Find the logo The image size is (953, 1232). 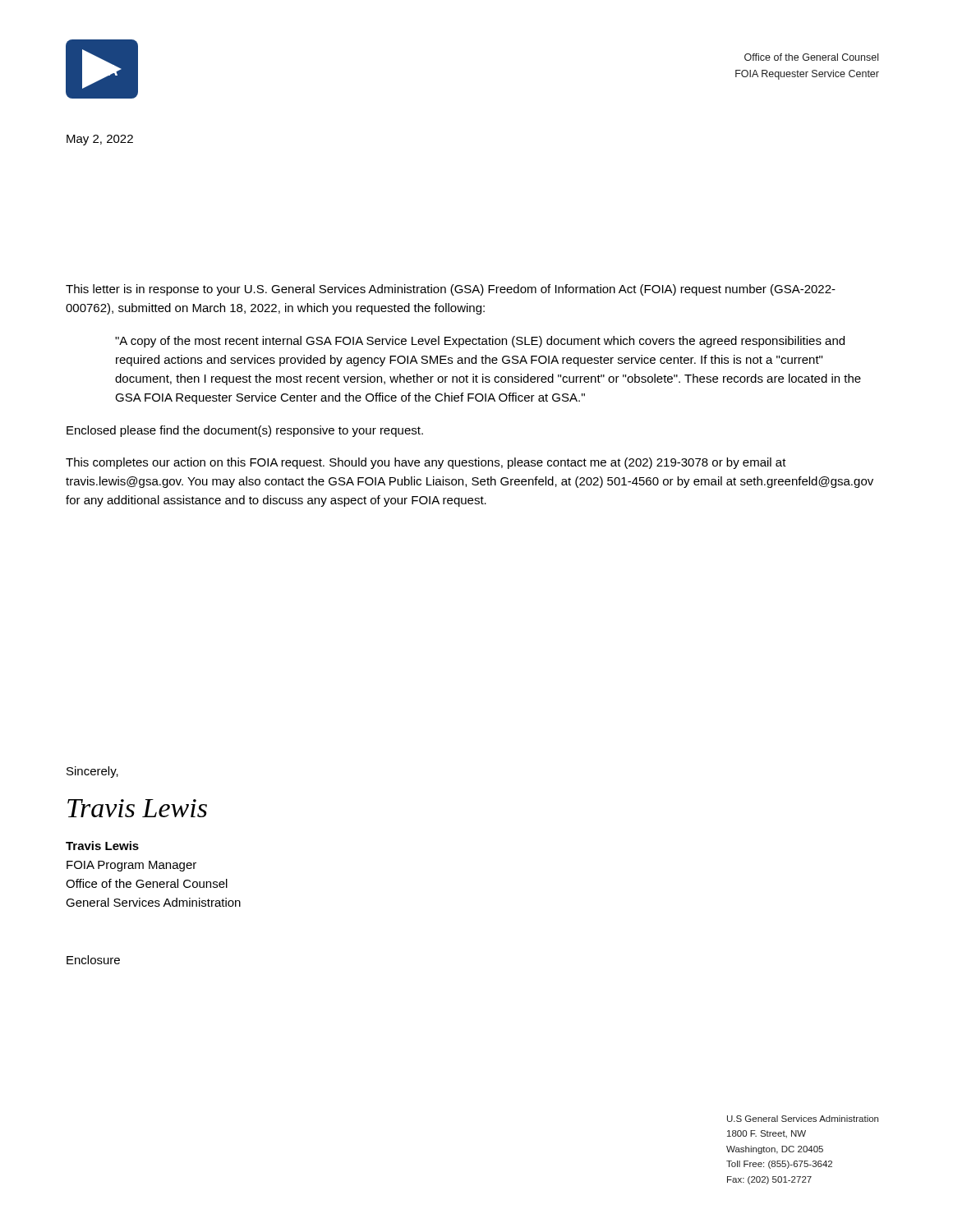point(102,70)
